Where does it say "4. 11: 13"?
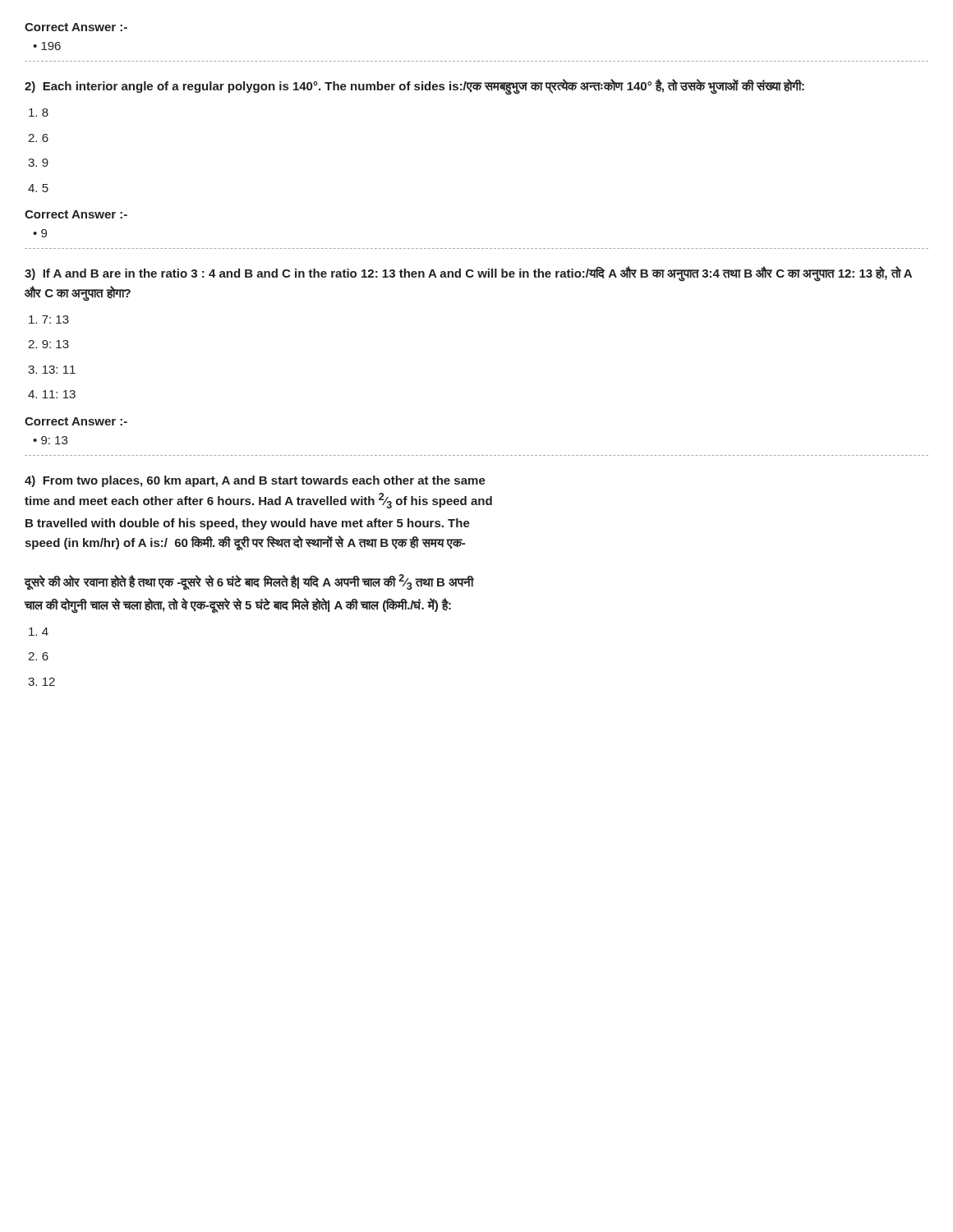 point(52,394)
